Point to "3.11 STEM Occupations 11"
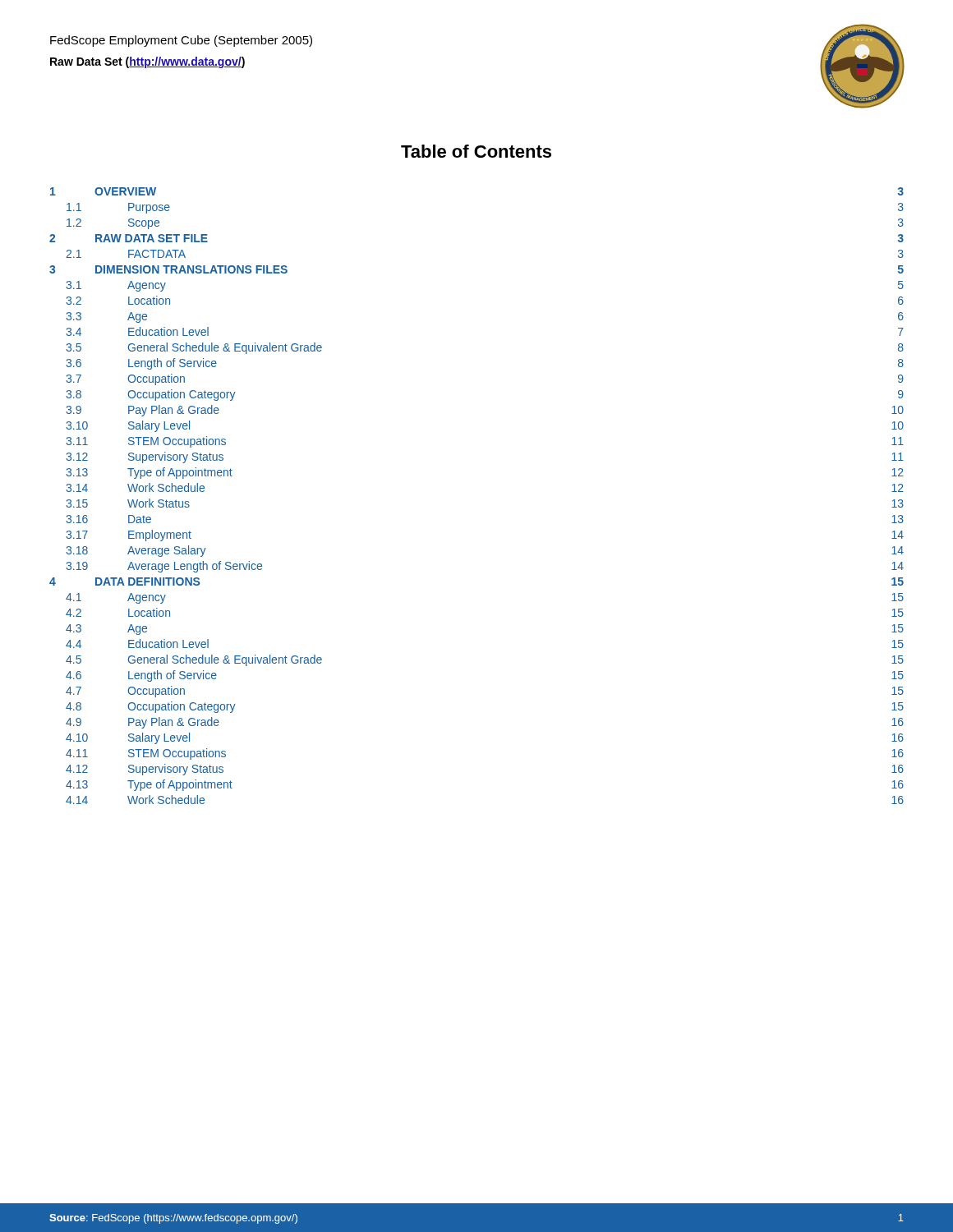 coord(173,441)
